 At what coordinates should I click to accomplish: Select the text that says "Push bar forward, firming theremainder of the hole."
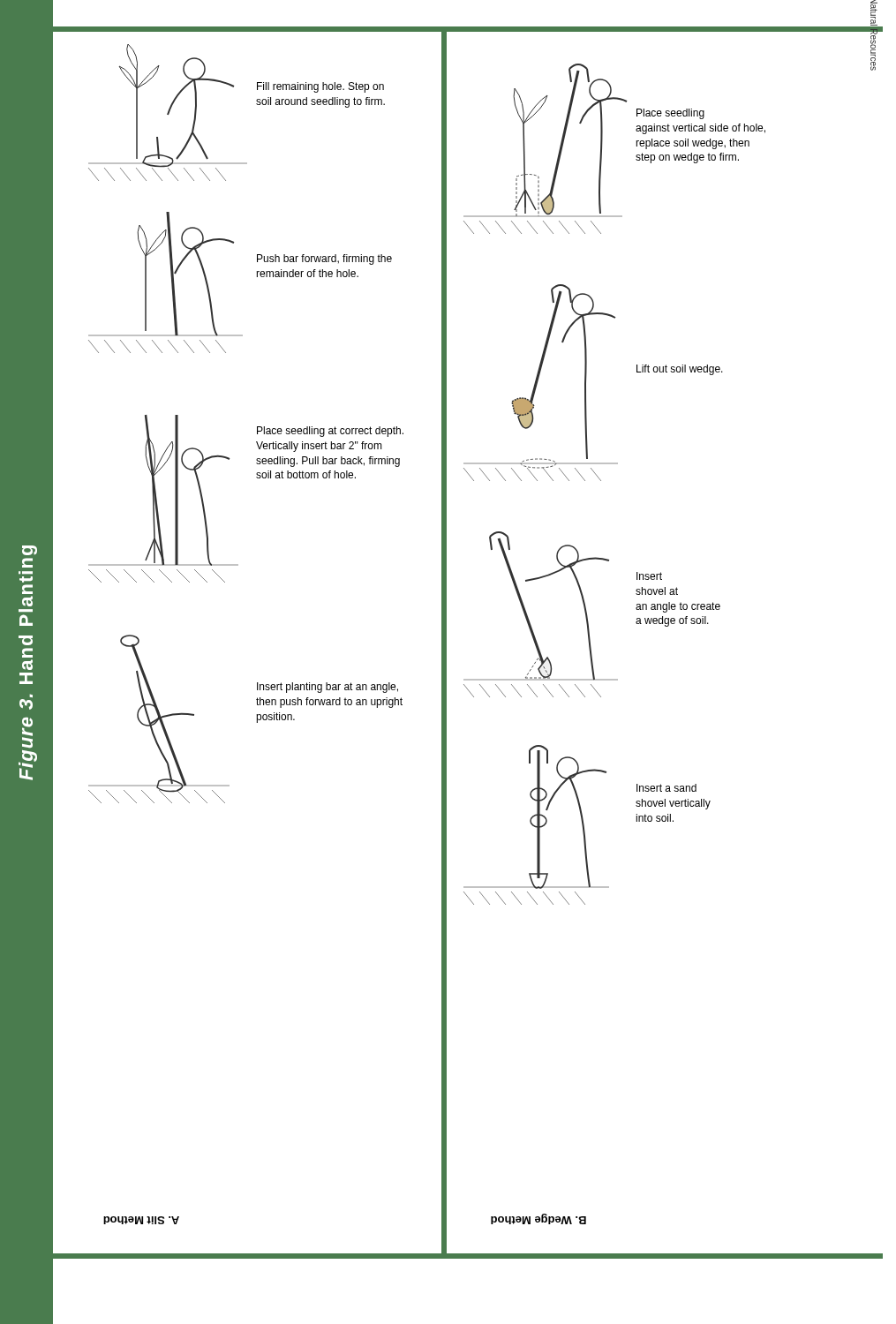click(x=324, y=266)
